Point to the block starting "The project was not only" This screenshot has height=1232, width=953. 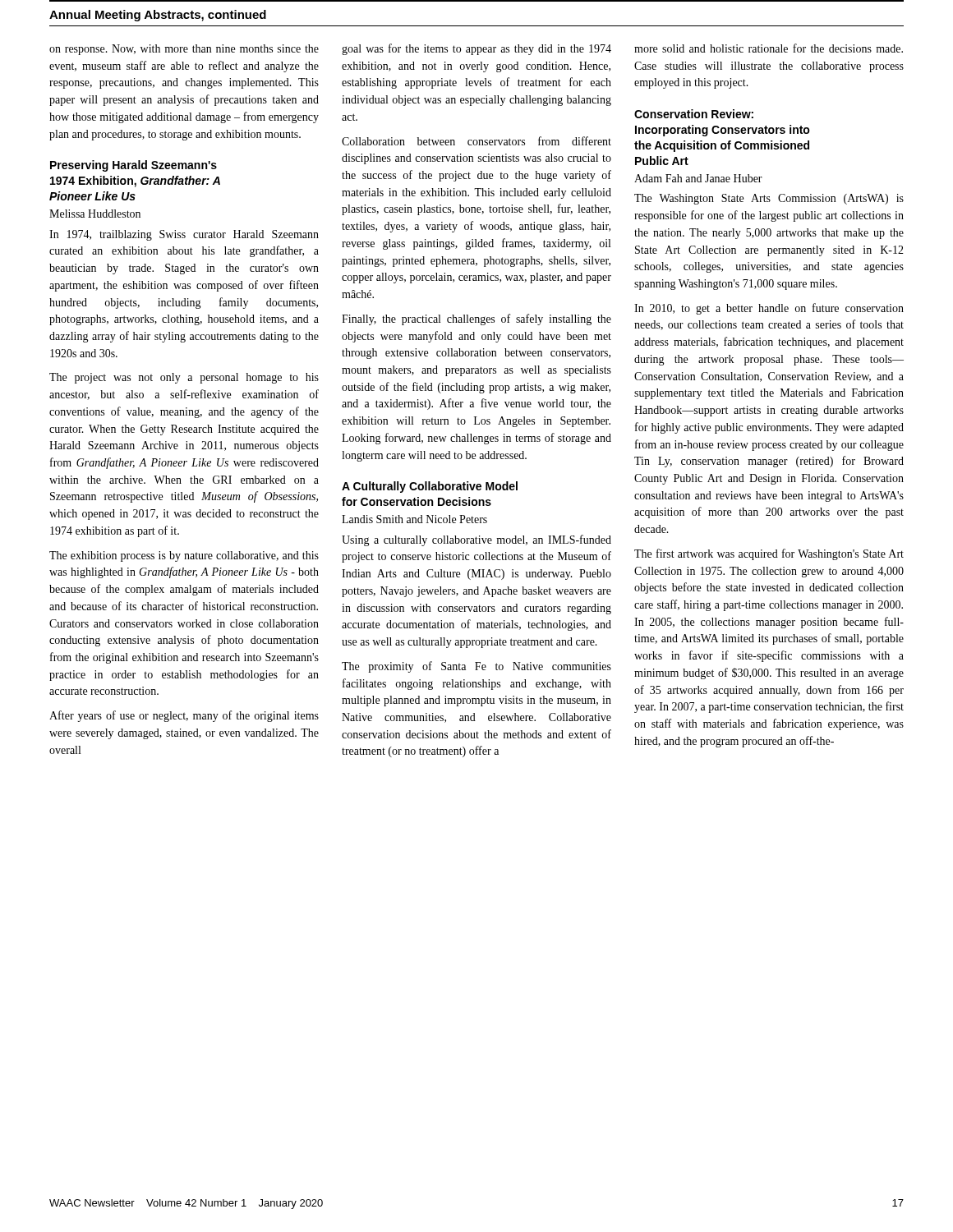(x=184, y=454)
